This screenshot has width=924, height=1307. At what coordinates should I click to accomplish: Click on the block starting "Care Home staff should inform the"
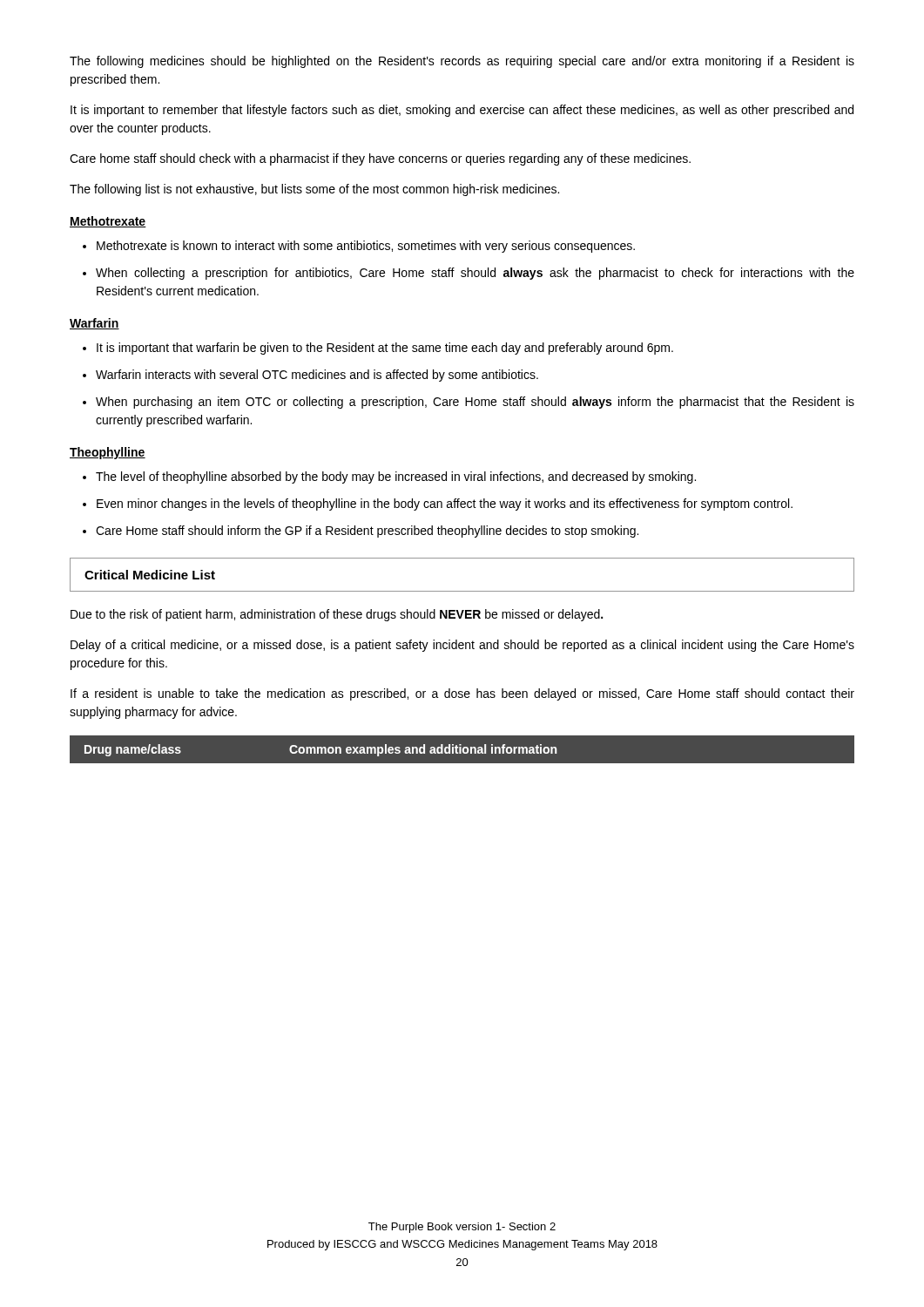point(462,531)
